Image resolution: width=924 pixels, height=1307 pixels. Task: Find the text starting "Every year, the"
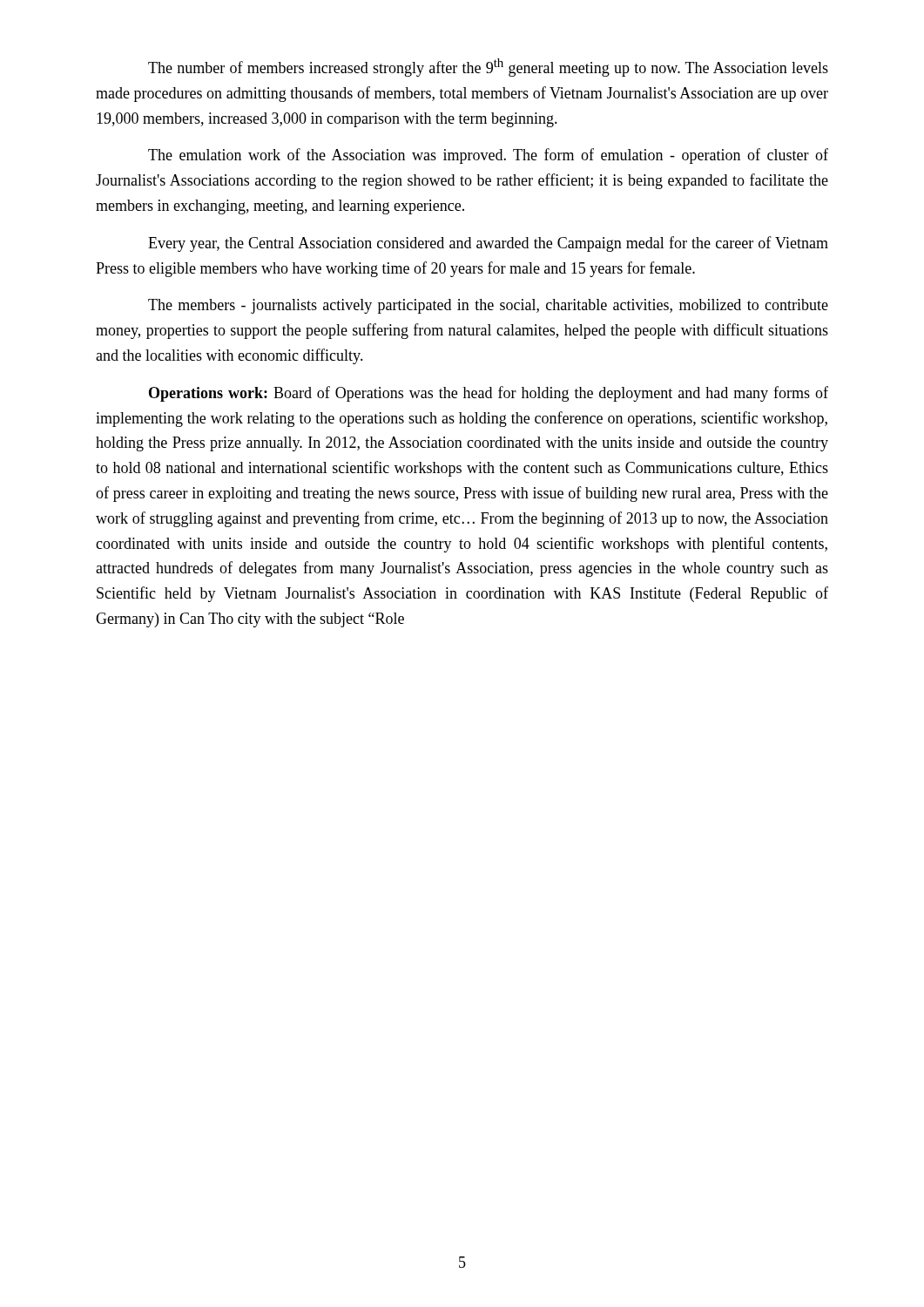coord(462,255)
